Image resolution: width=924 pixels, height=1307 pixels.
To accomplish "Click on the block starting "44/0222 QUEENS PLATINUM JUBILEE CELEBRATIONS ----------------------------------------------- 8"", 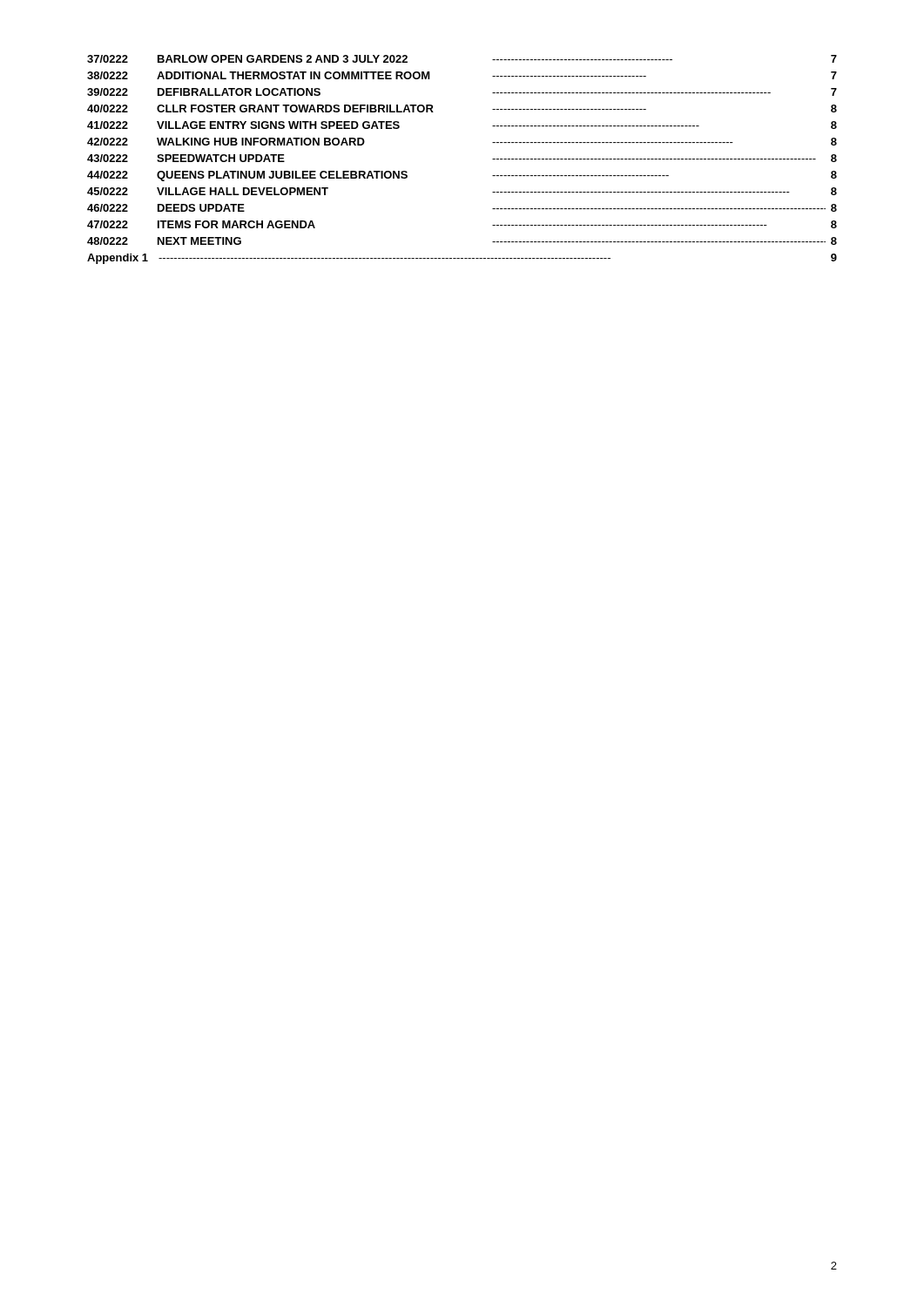I will click(x=101, y=176).
